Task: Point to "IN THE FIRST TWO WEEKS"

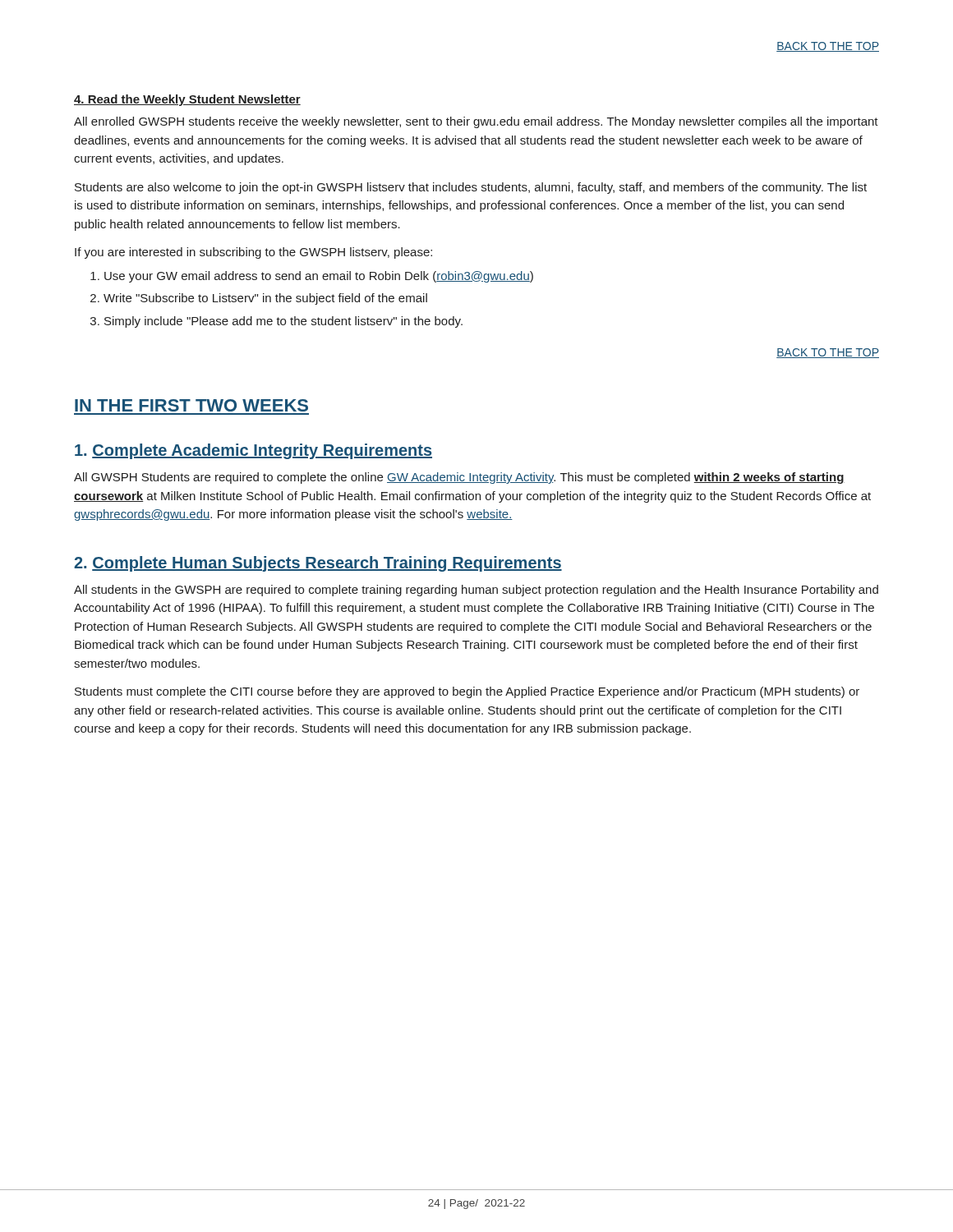Action: [x=191, y=405]
